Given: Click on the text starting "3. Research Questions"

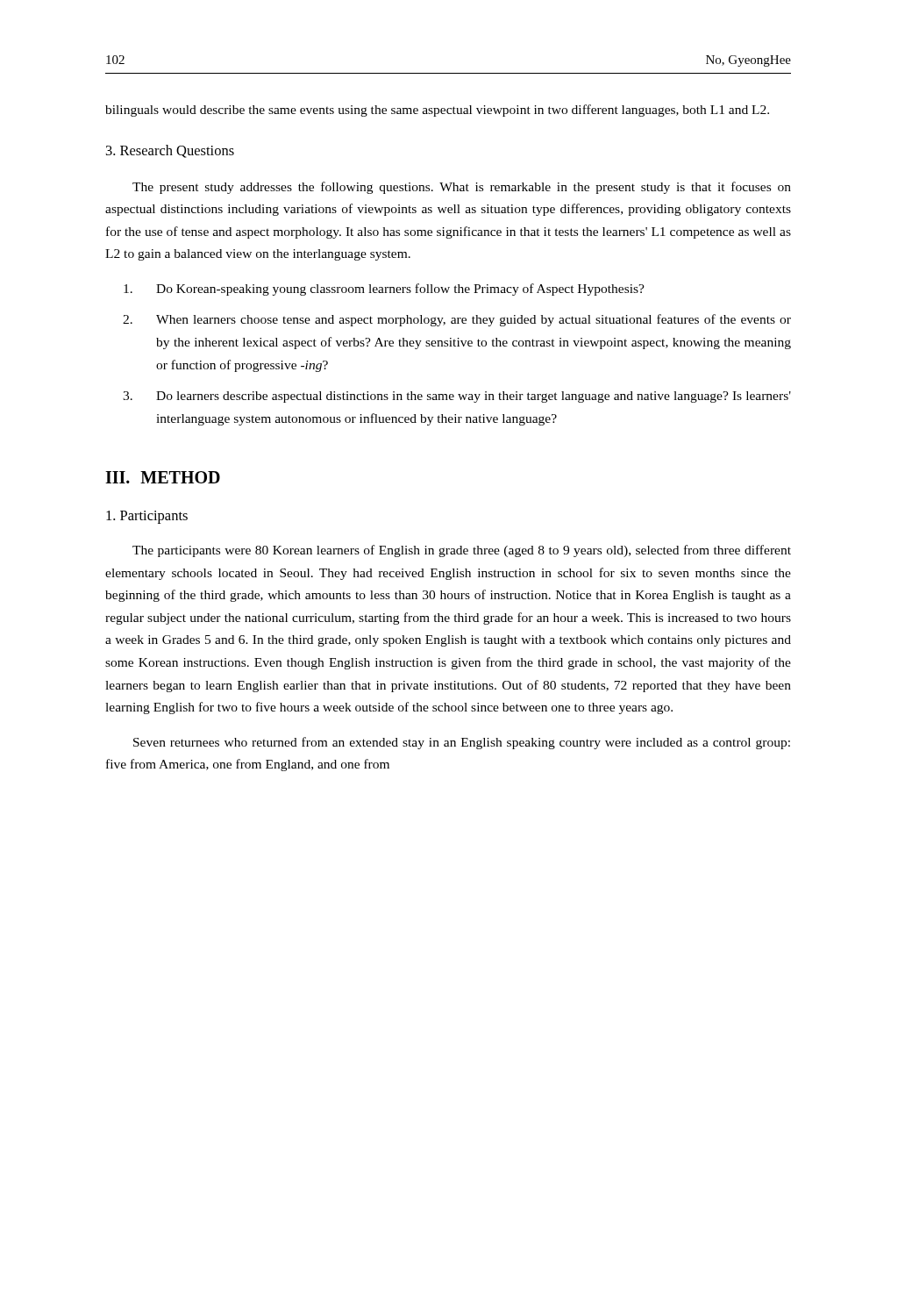Looking at the screenshot, I should coord(170,150).
